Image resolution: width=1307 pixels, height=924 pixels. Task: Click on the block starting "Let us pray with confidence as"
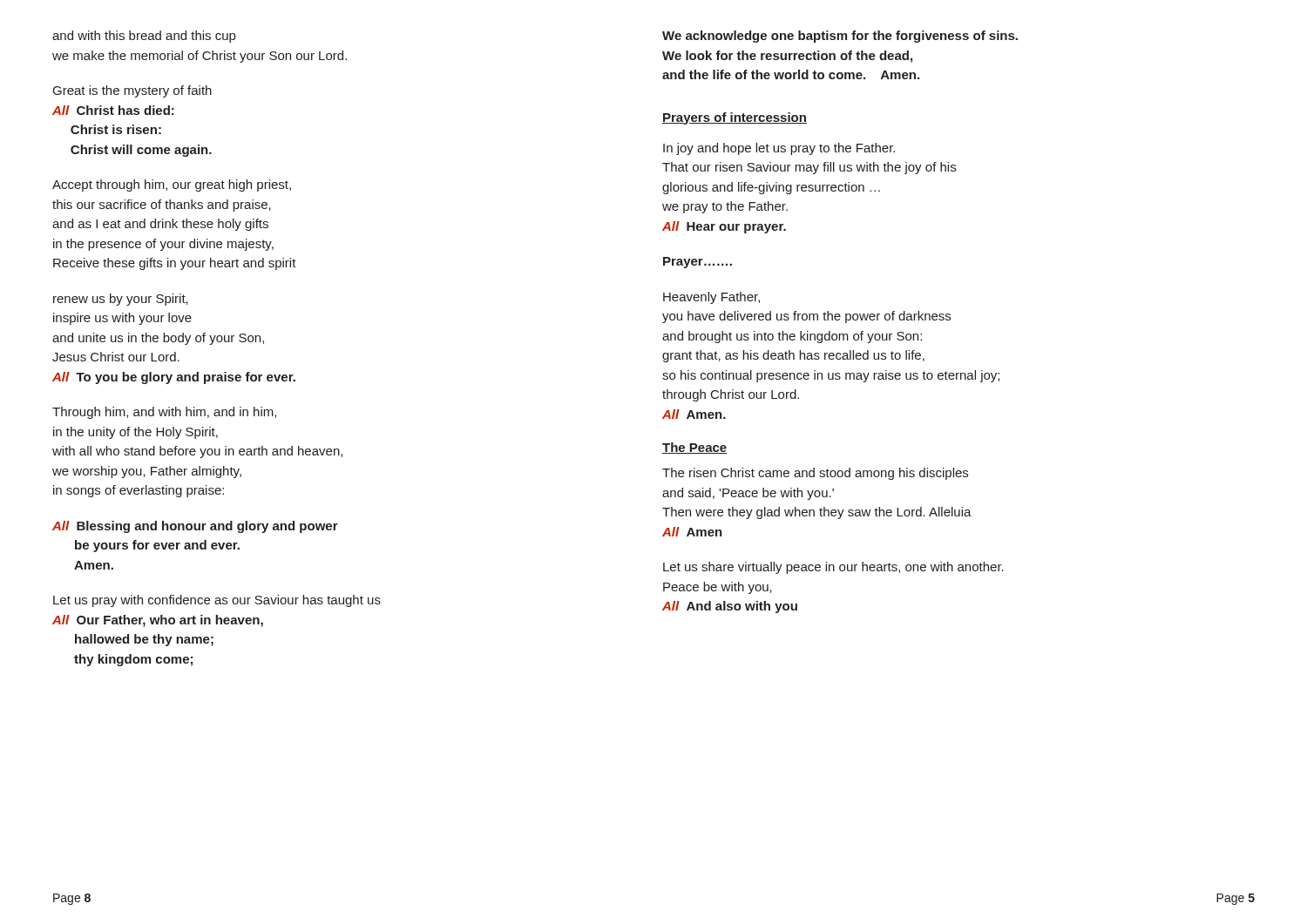(x=217, y=629)
